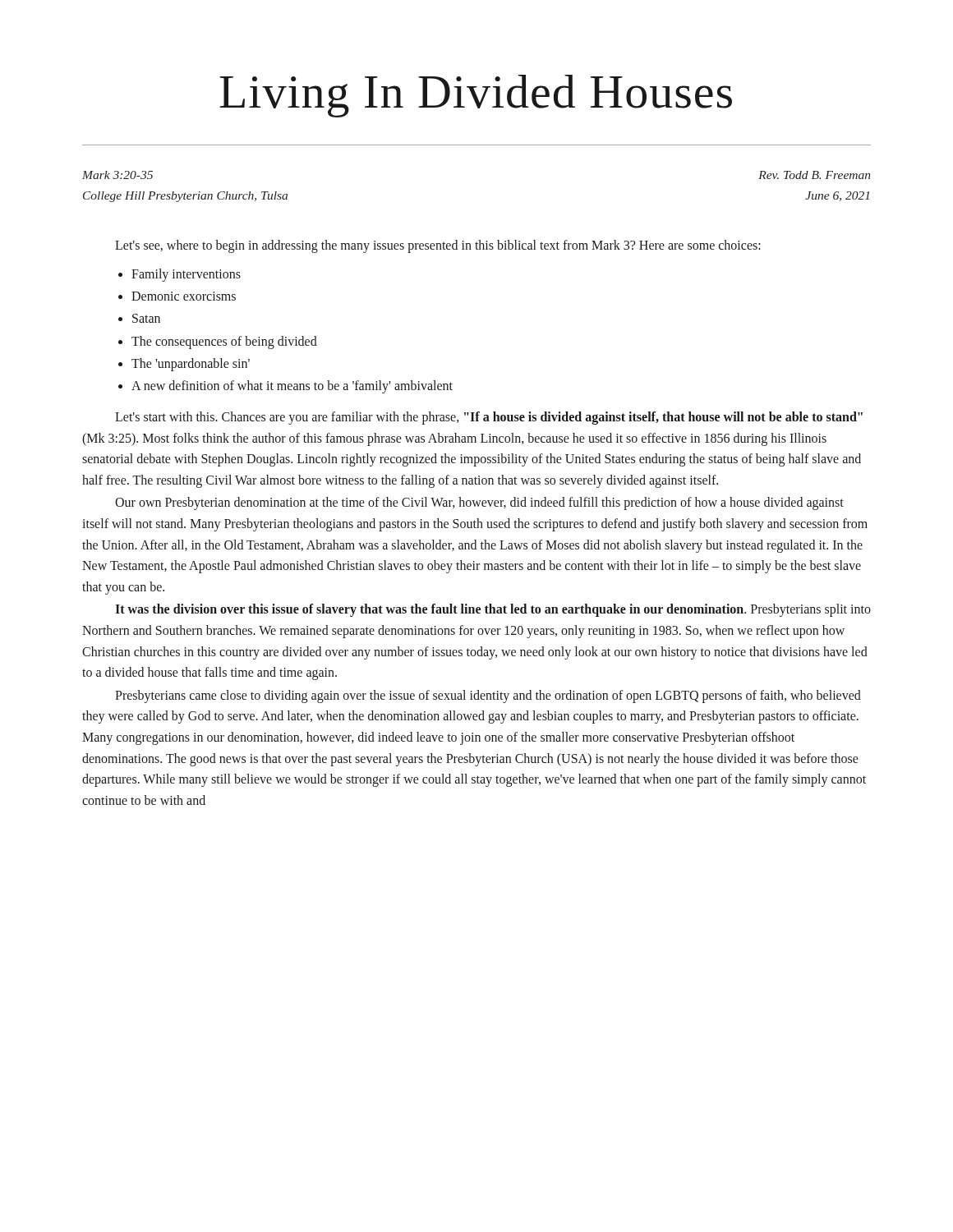Screen dimensions: 1232x953
Task: Select the text block with the text "It was the division over this issue of"
Action: tap(476, 641)
